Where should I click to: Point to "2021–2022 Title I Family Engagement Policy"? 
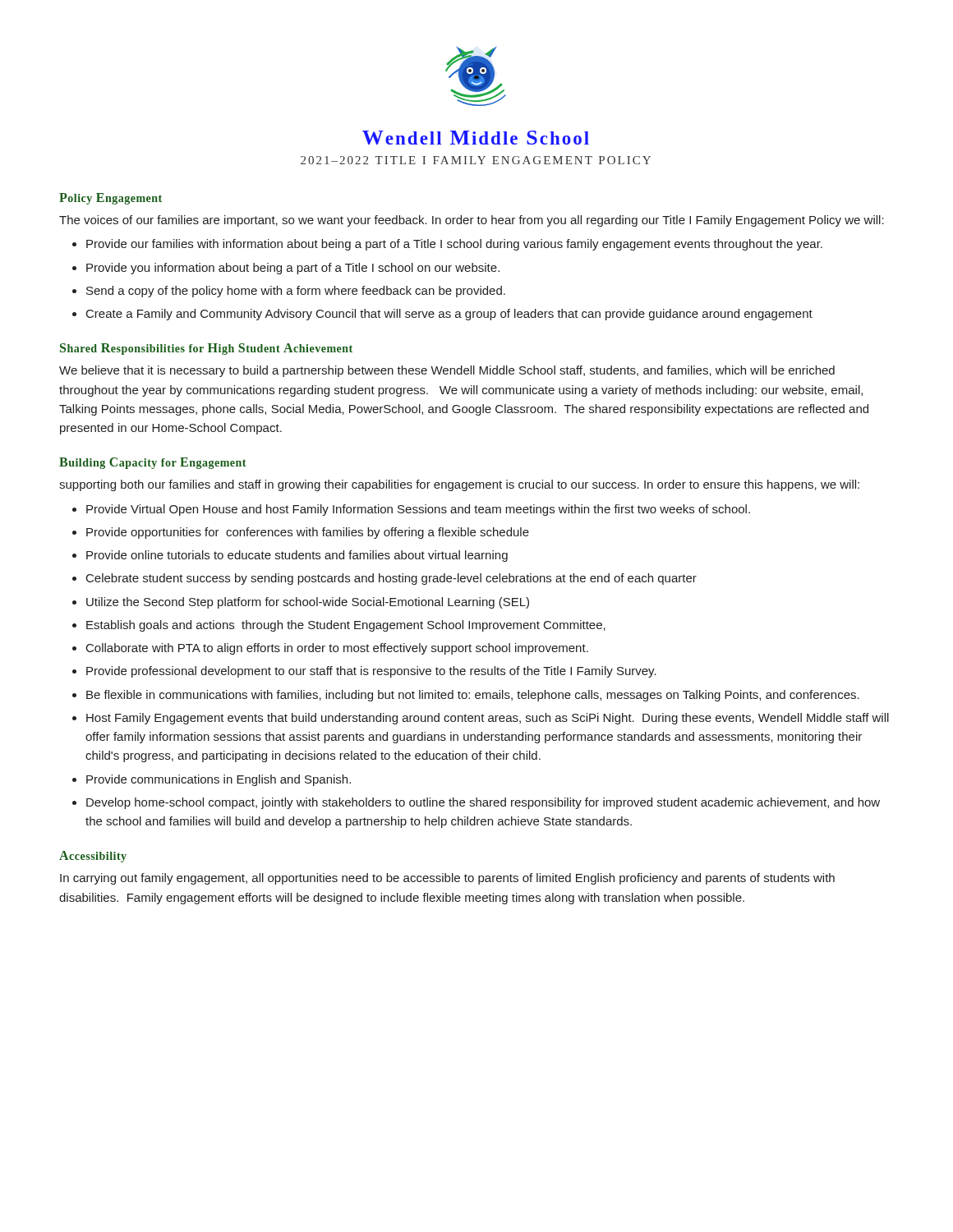(x=476, y=160)
